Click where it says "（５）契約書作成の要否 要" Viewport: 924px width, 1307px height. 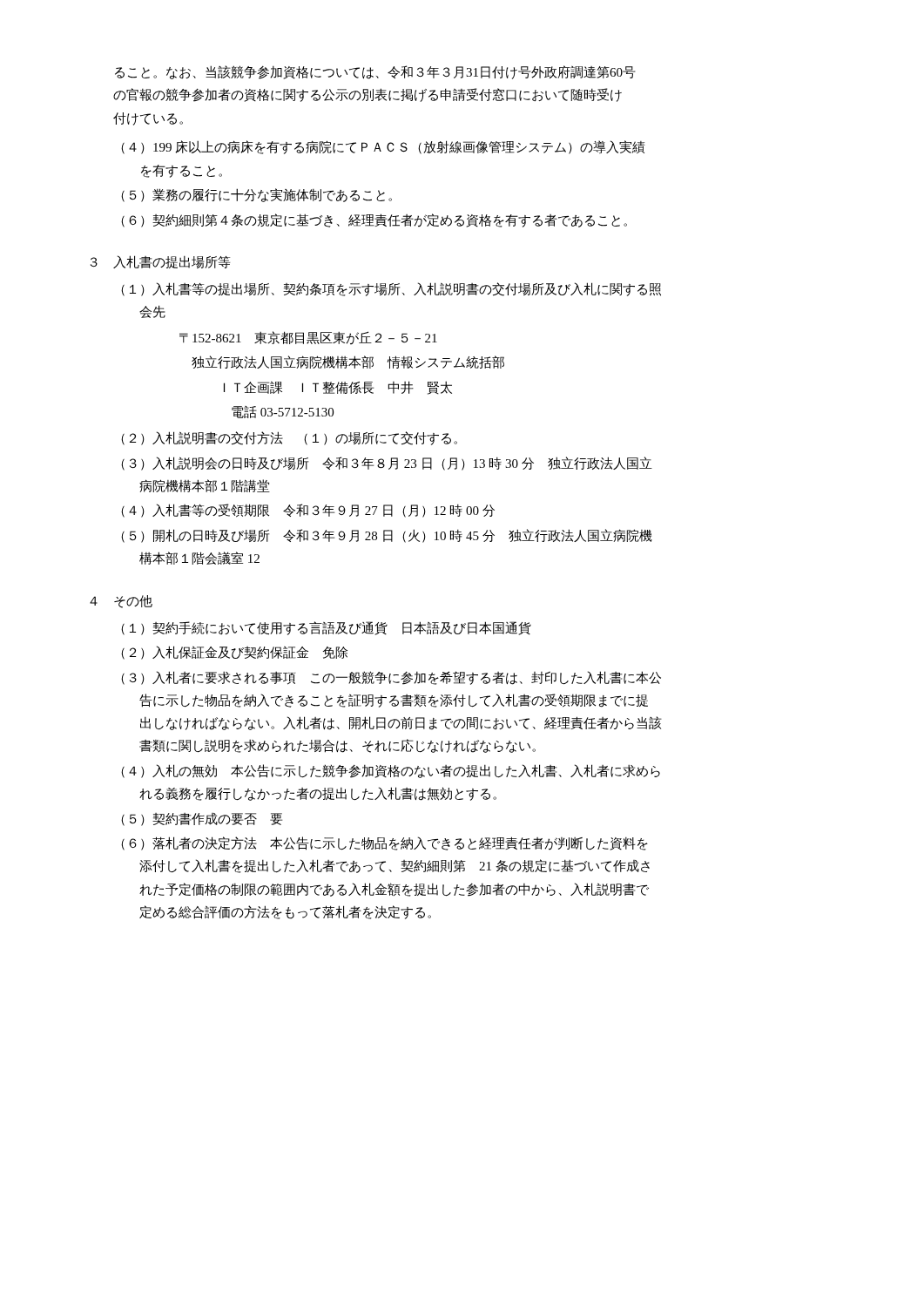tap(198, 819)
